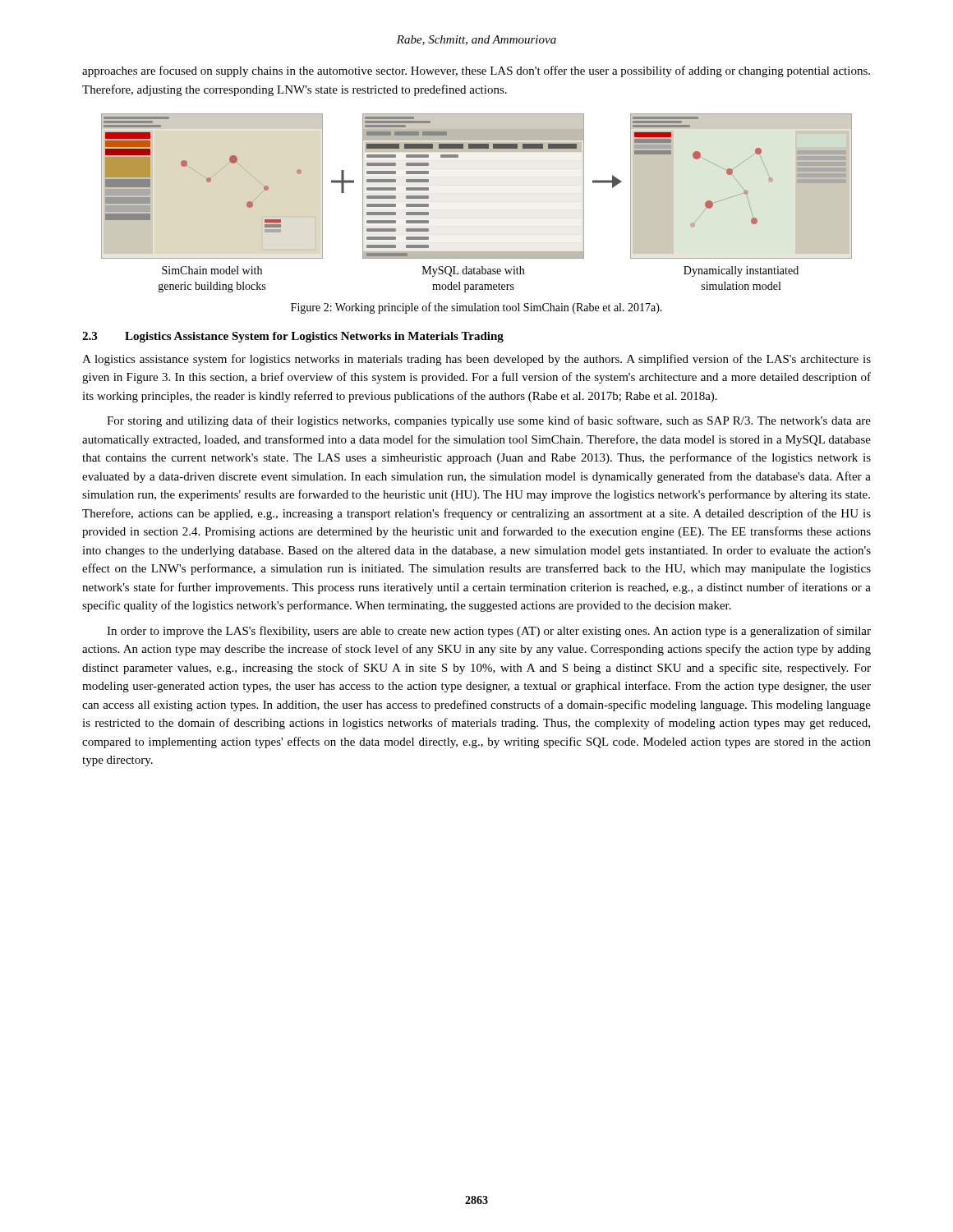The width and height of the screenshot is (953, 1232).
Task: Point to the block beginning "For storing and"
Action: pyautogui.click(x=476, y=513)
